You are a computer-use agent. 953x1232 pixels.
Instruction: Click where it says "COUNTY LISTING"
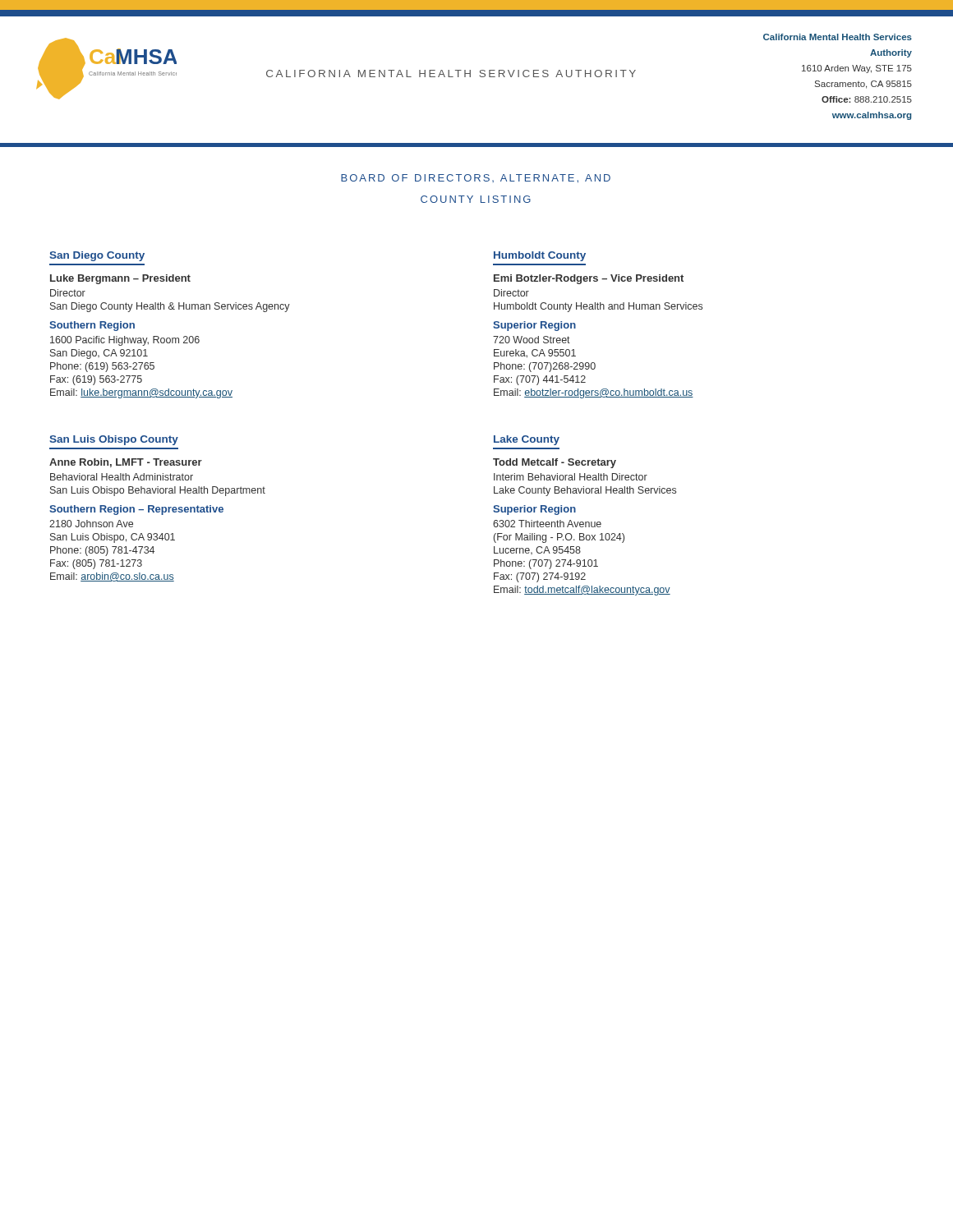tap(476, 199)
